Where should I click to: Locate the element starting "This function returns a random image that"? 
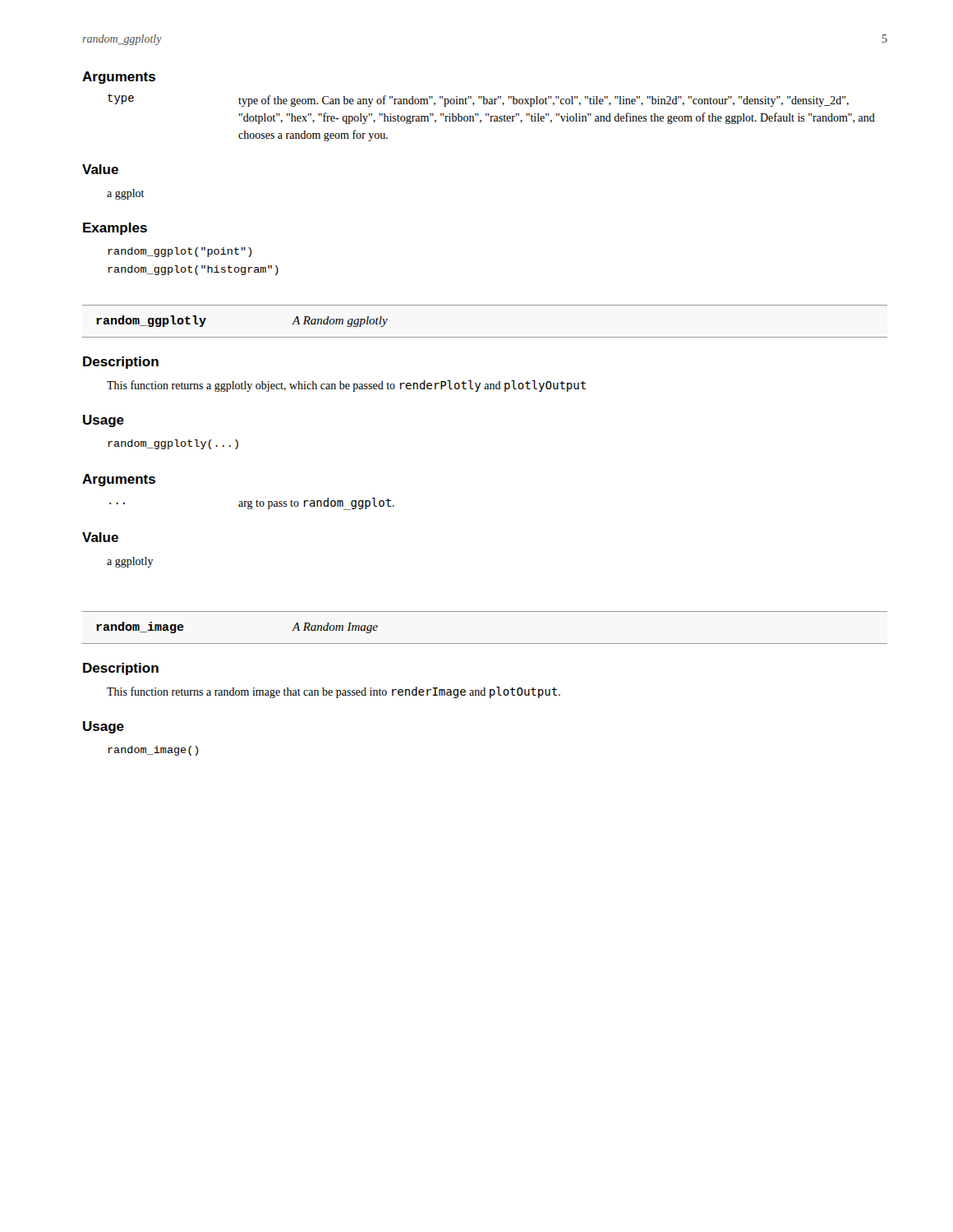334,691
